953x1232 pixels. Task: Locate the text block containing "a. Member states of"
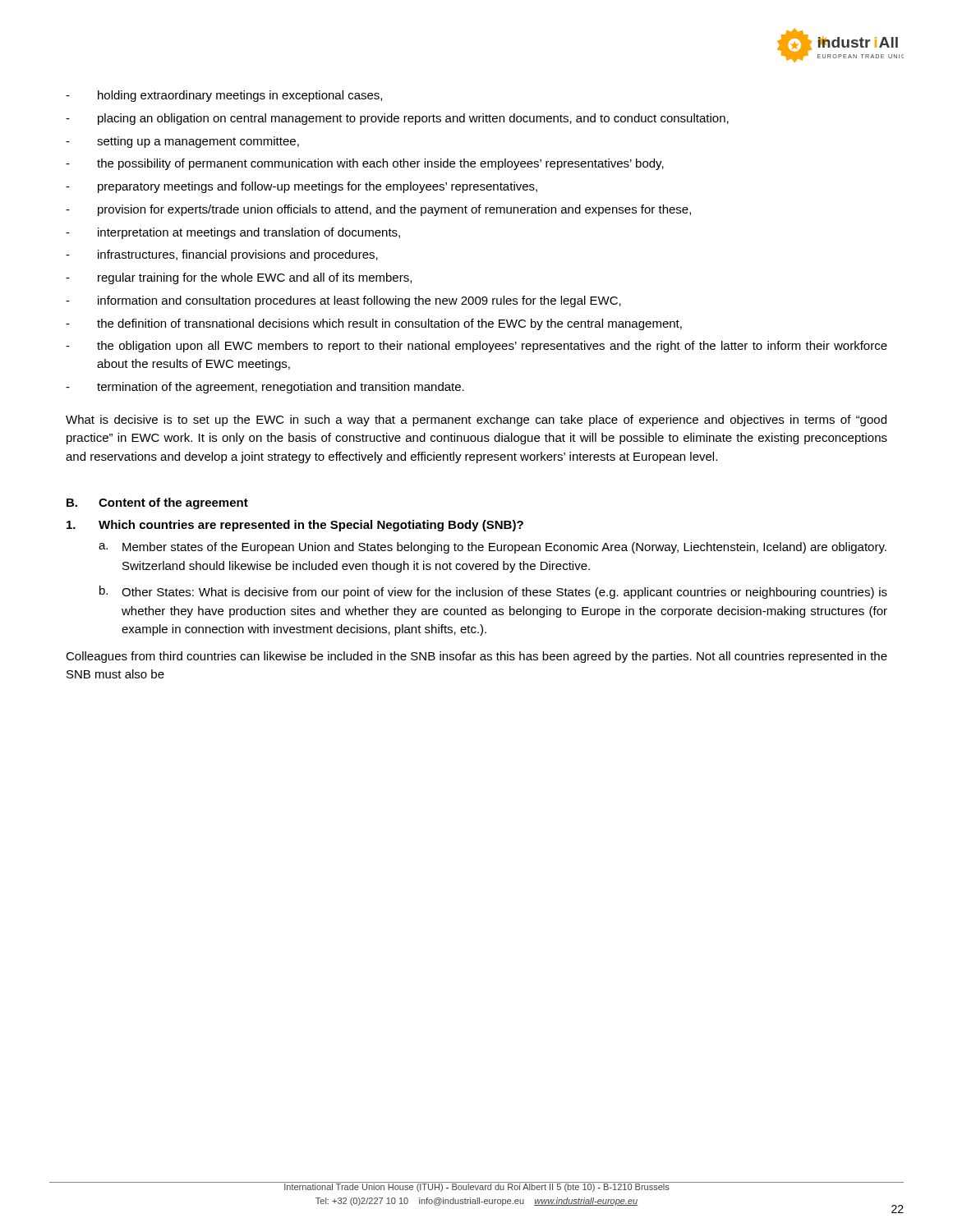pyautogui.click(x=493, y=556)
